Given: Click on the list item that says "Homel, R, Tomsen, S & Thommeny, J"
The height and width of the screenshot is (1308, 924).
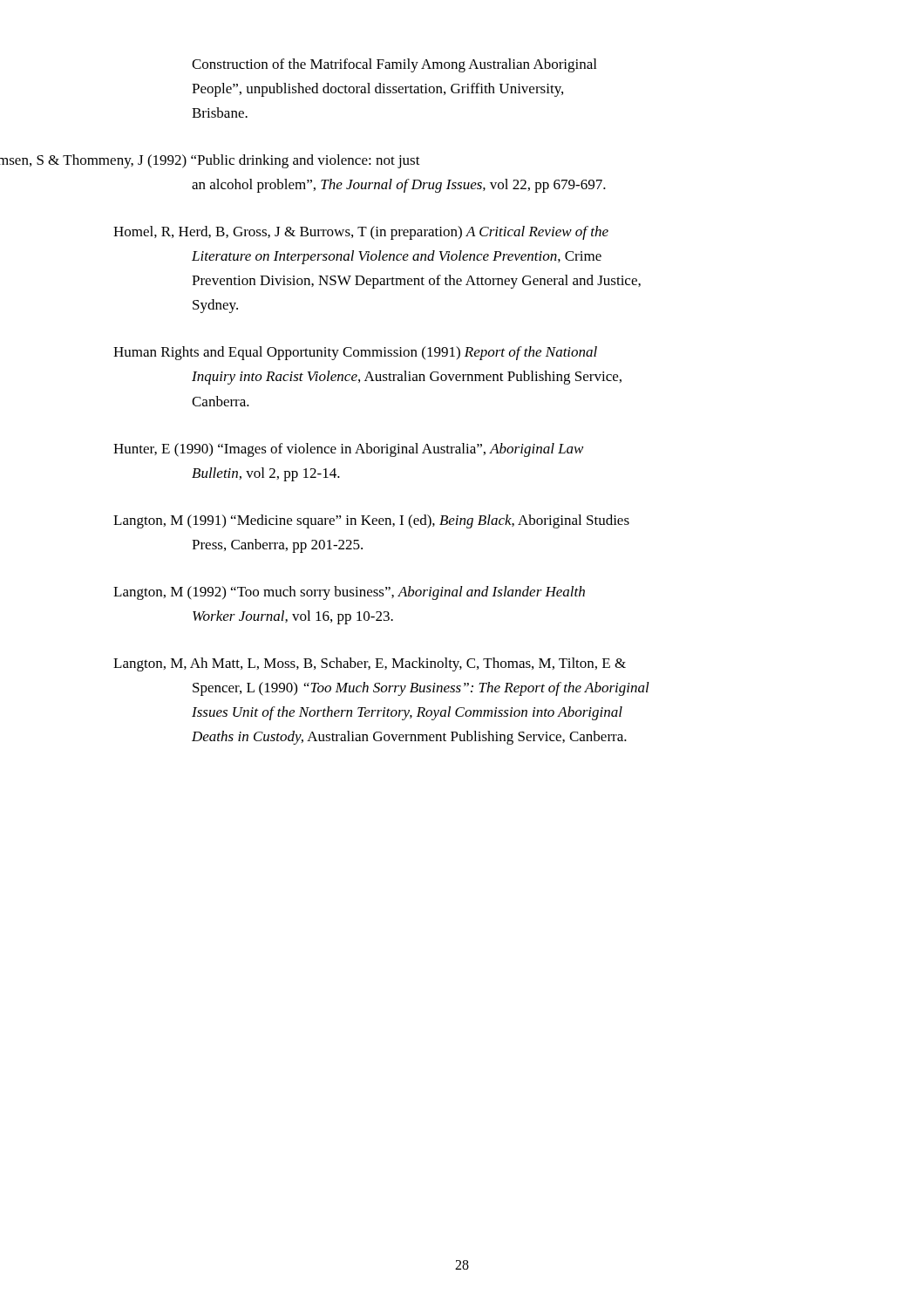Looking at the screenshot, I should (x=475, y=173).
